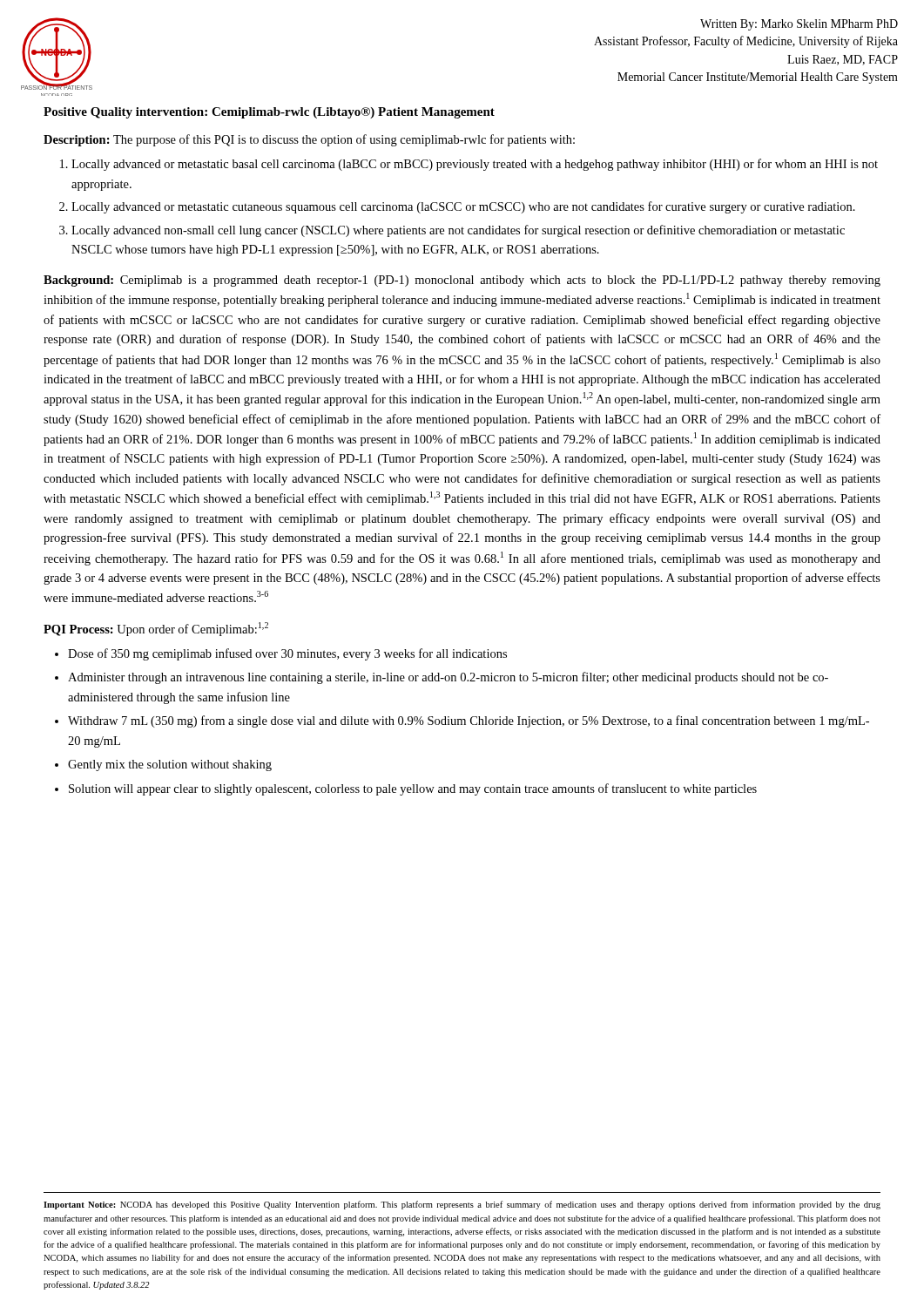Find the element starting "Gently mix the solution without shaking"
Screen dimensions: 1307x924
point(170,764)
